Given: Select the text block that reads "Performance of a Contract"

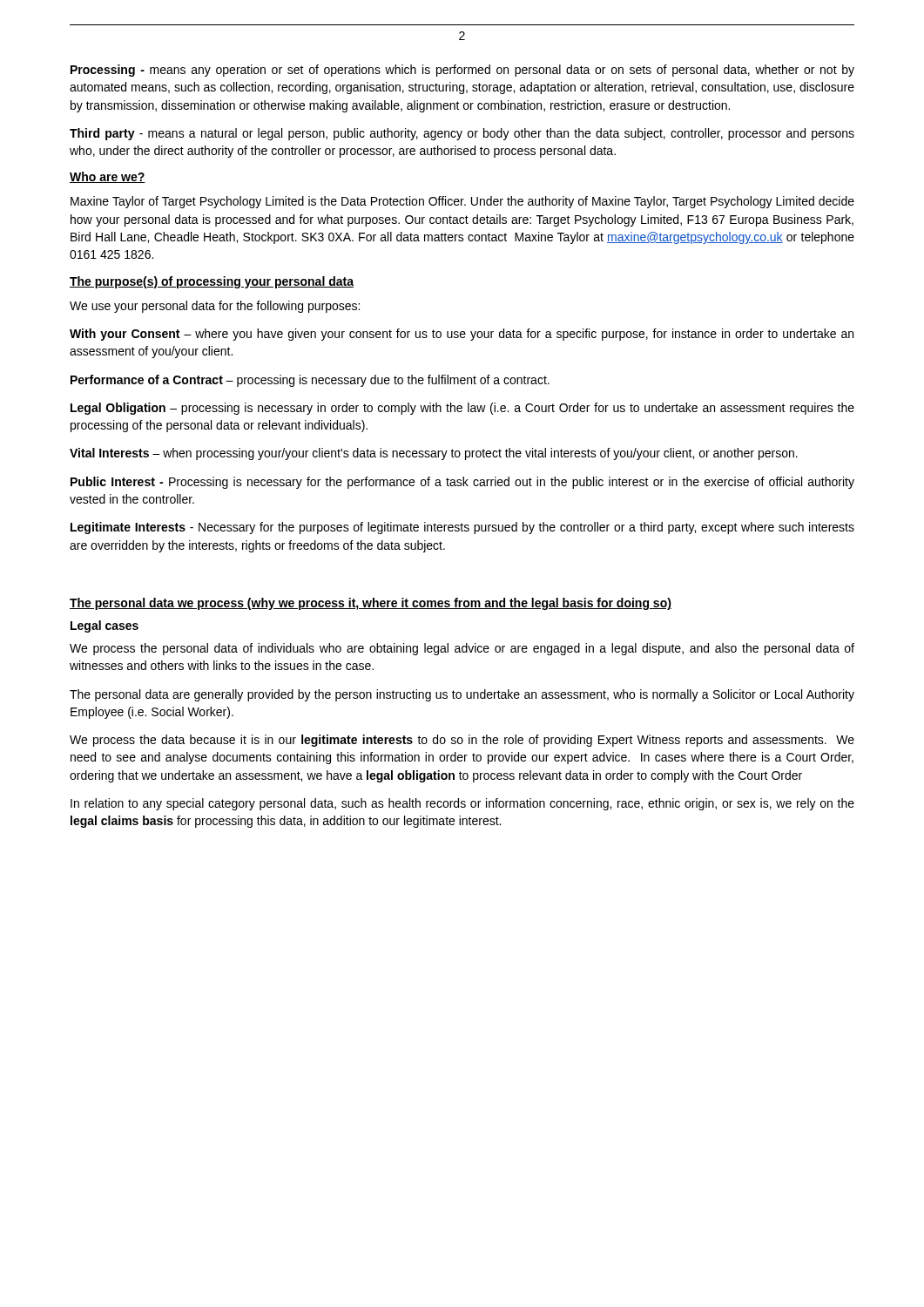Looking at the screenshot, I should 310,379.
